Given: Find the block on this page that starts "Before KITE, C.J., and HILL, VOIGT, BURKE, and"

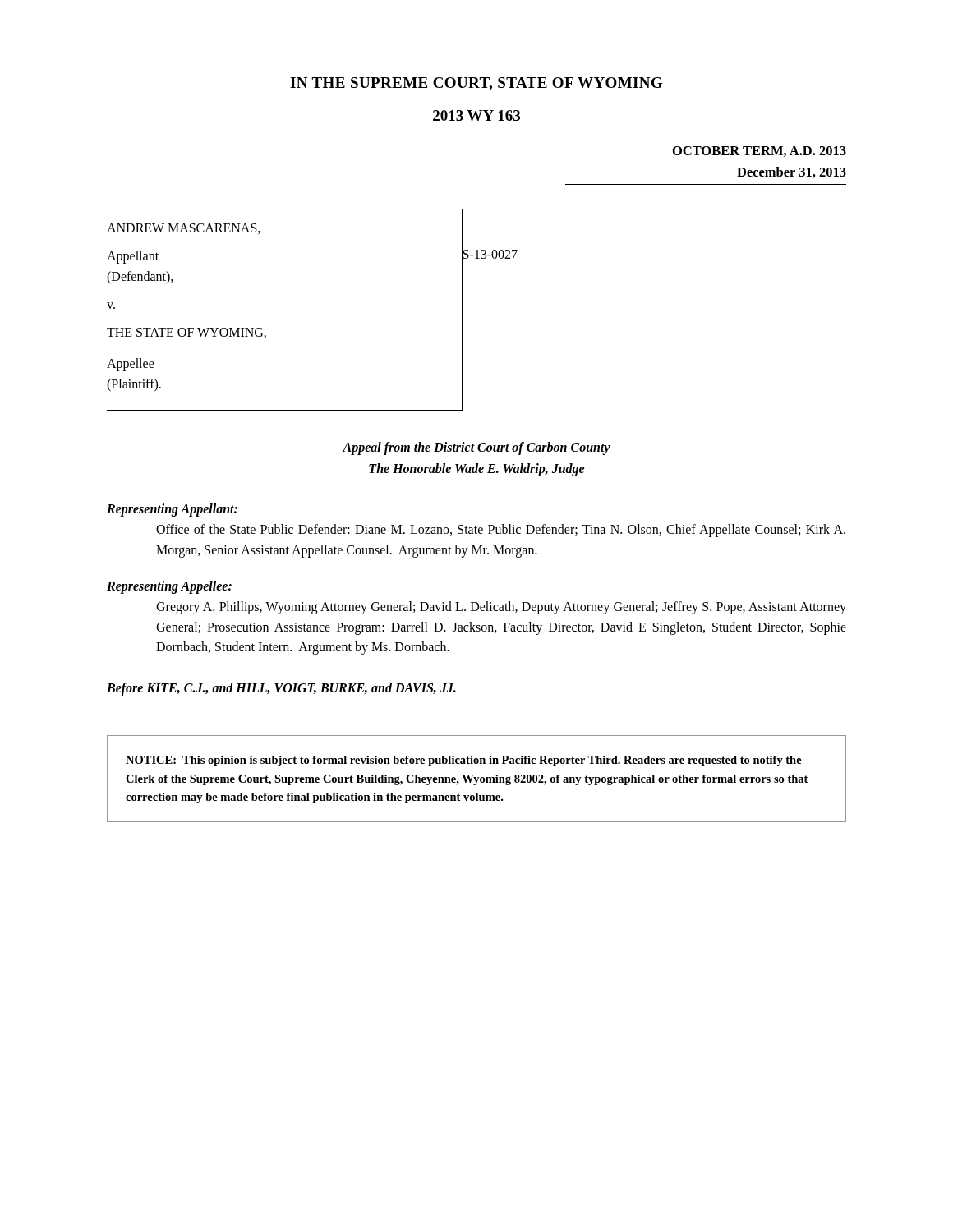Looking at the screenshot, I should 282,688.
